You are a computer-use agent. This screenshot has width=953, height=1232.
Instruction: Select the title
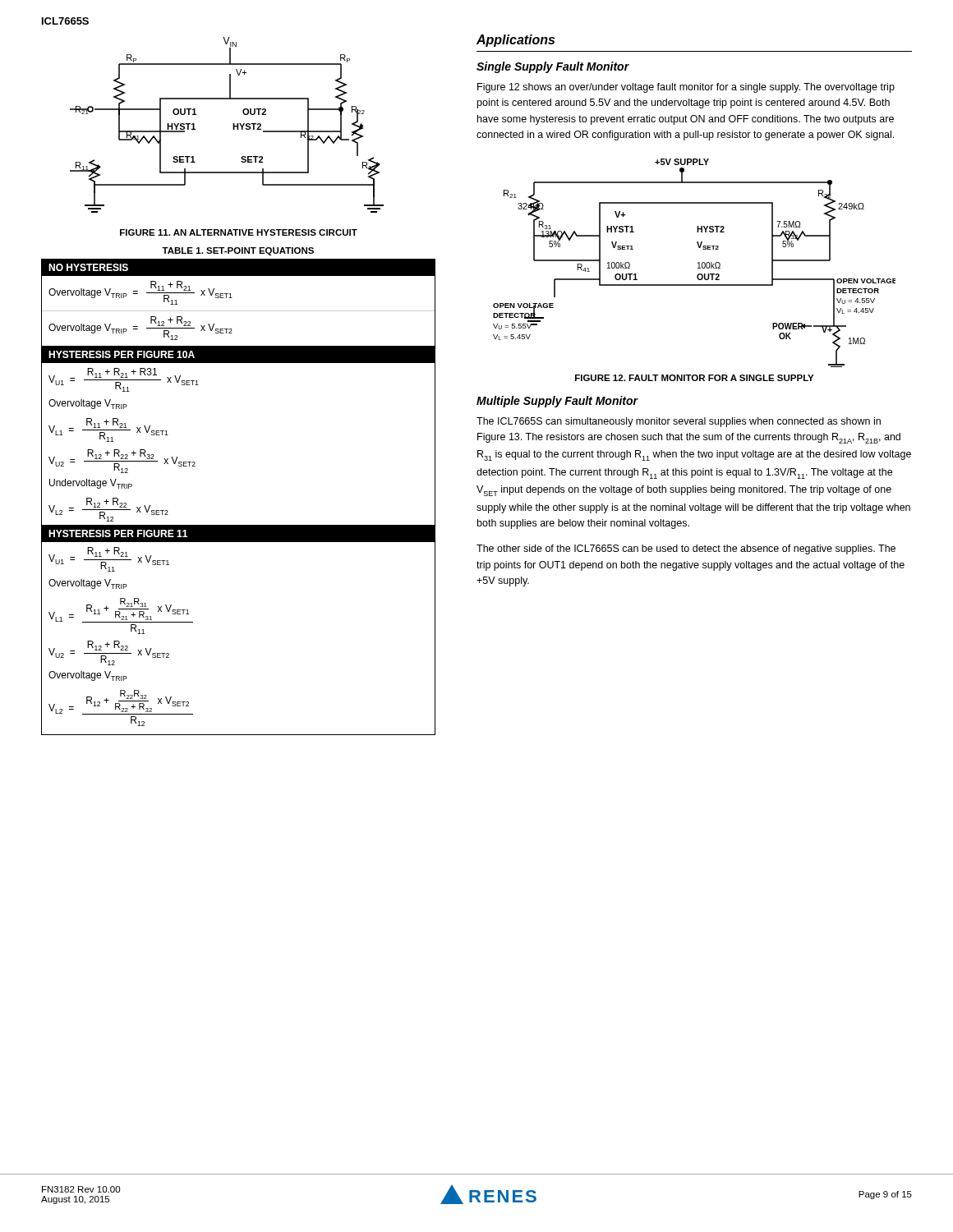point(516,40)
